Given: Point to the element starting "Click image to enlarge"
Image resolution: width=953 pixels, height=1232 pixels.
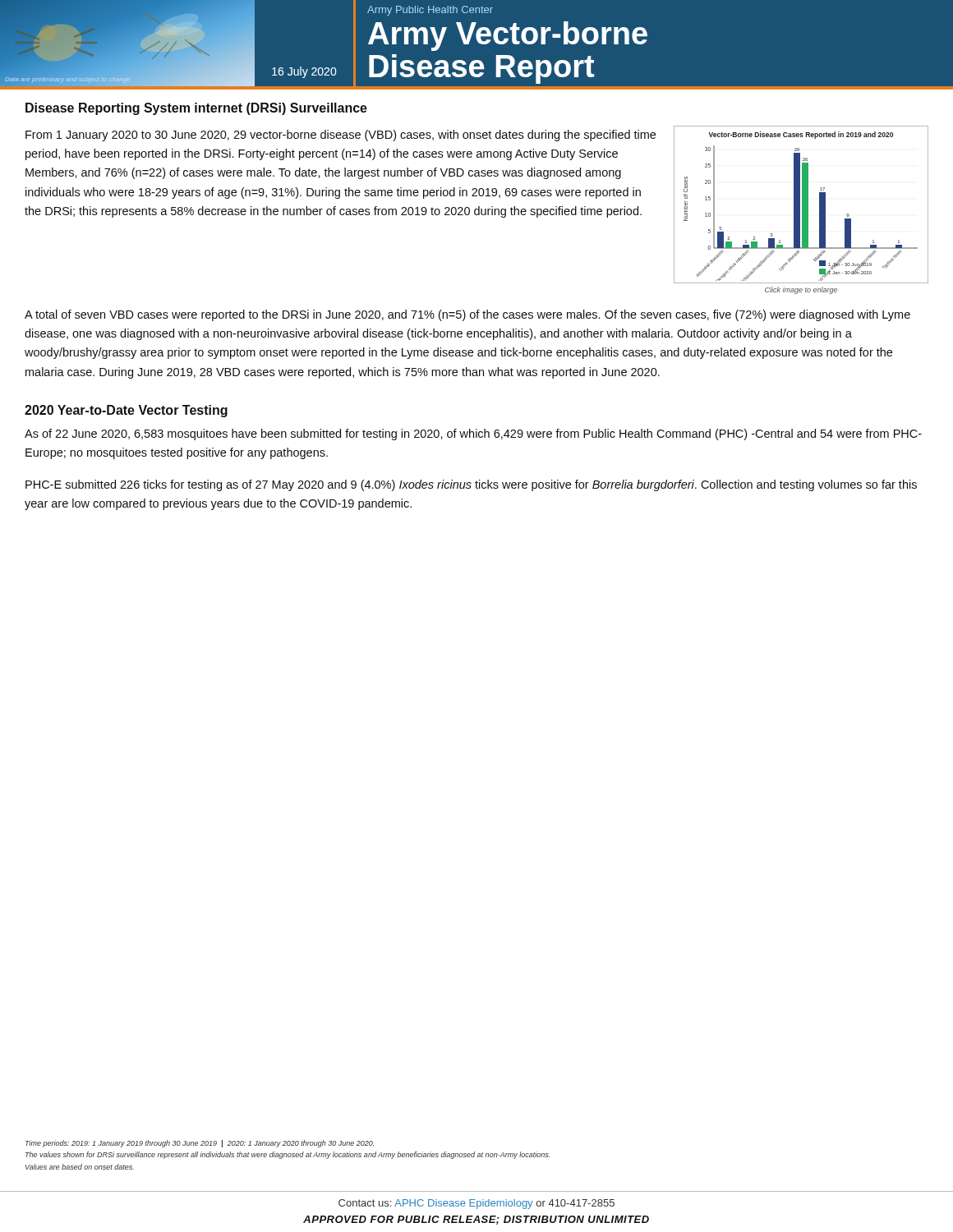Looking at the screenshot, I should pos(801,290).
